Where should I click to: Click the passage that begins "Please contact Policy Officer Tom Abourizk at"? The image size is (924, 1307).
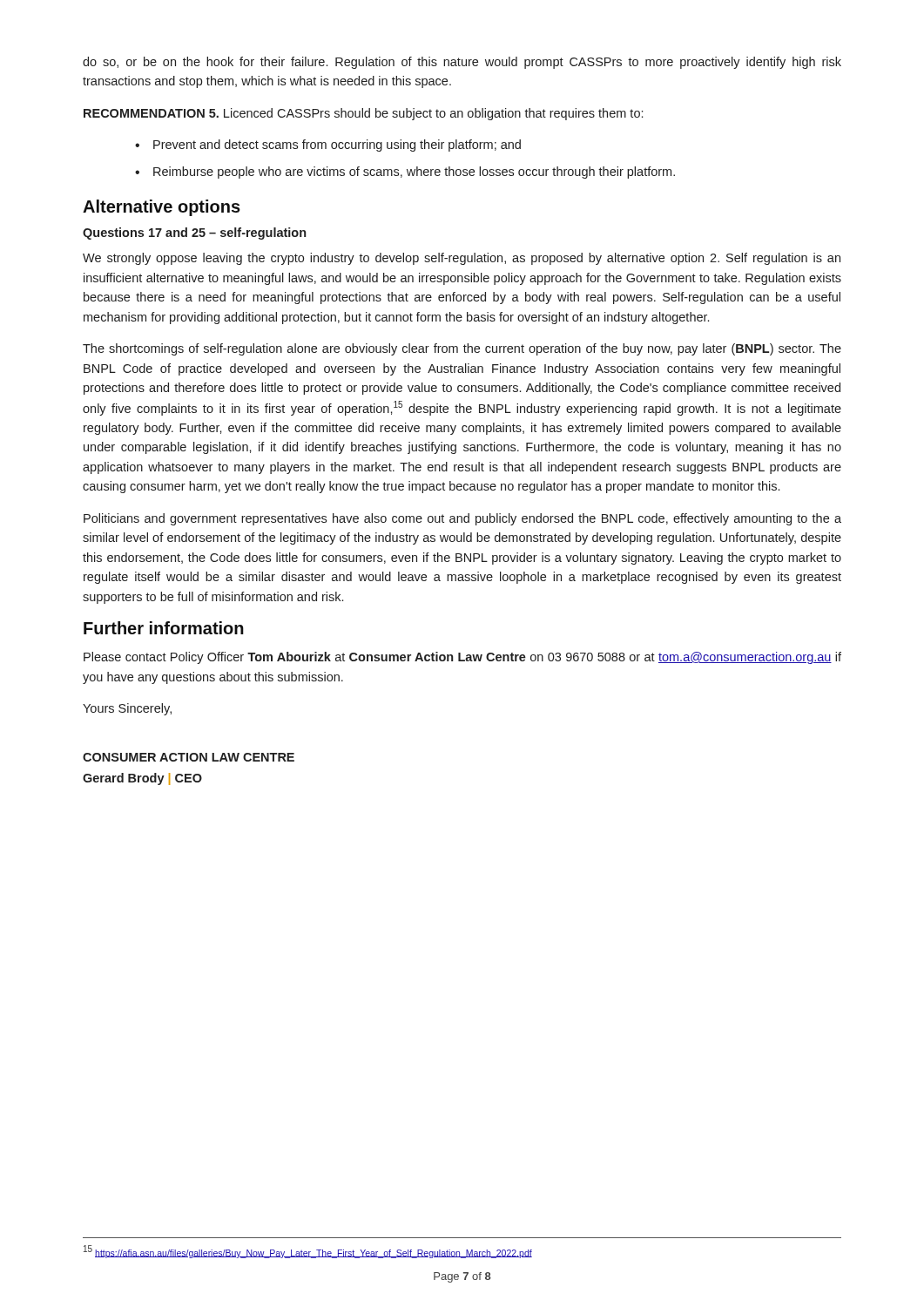pyautogui.click(x=462, y=667)
